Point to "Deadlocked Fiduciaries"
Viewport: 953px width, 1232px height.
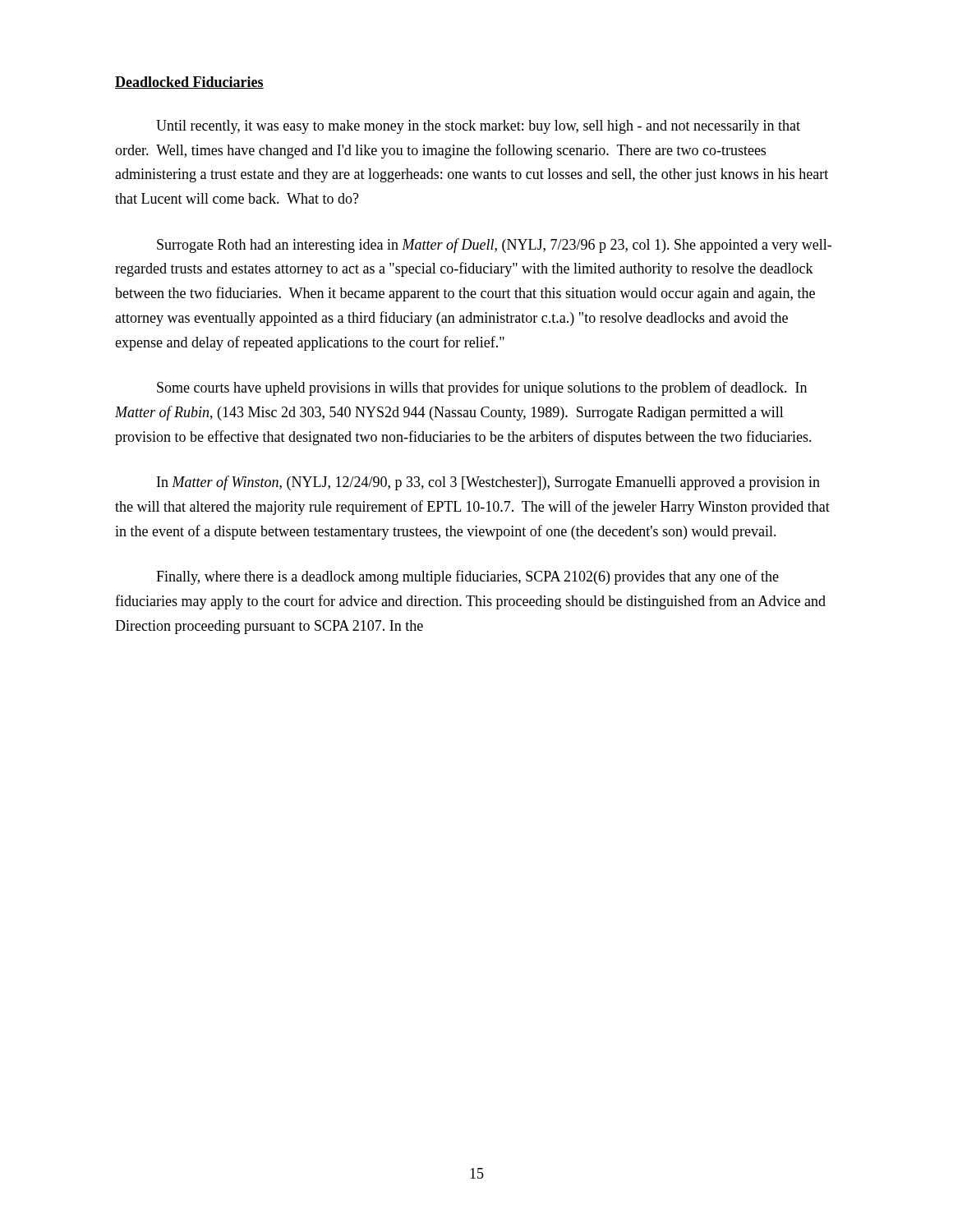point(189,82)
